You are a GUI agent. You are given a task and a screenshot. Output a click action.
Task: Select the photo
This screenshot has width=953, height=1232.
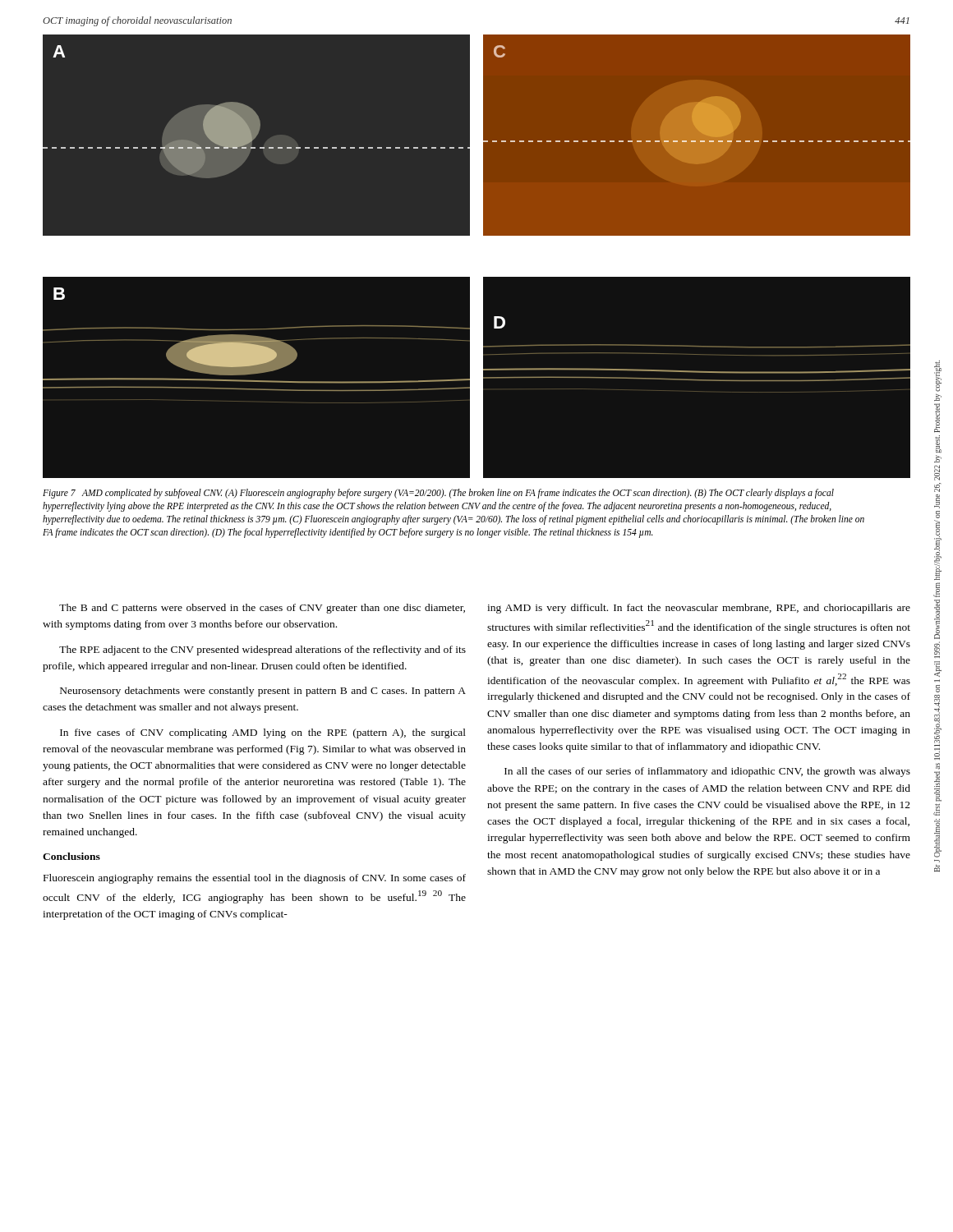pyautogui.click(x=476, y=256)
